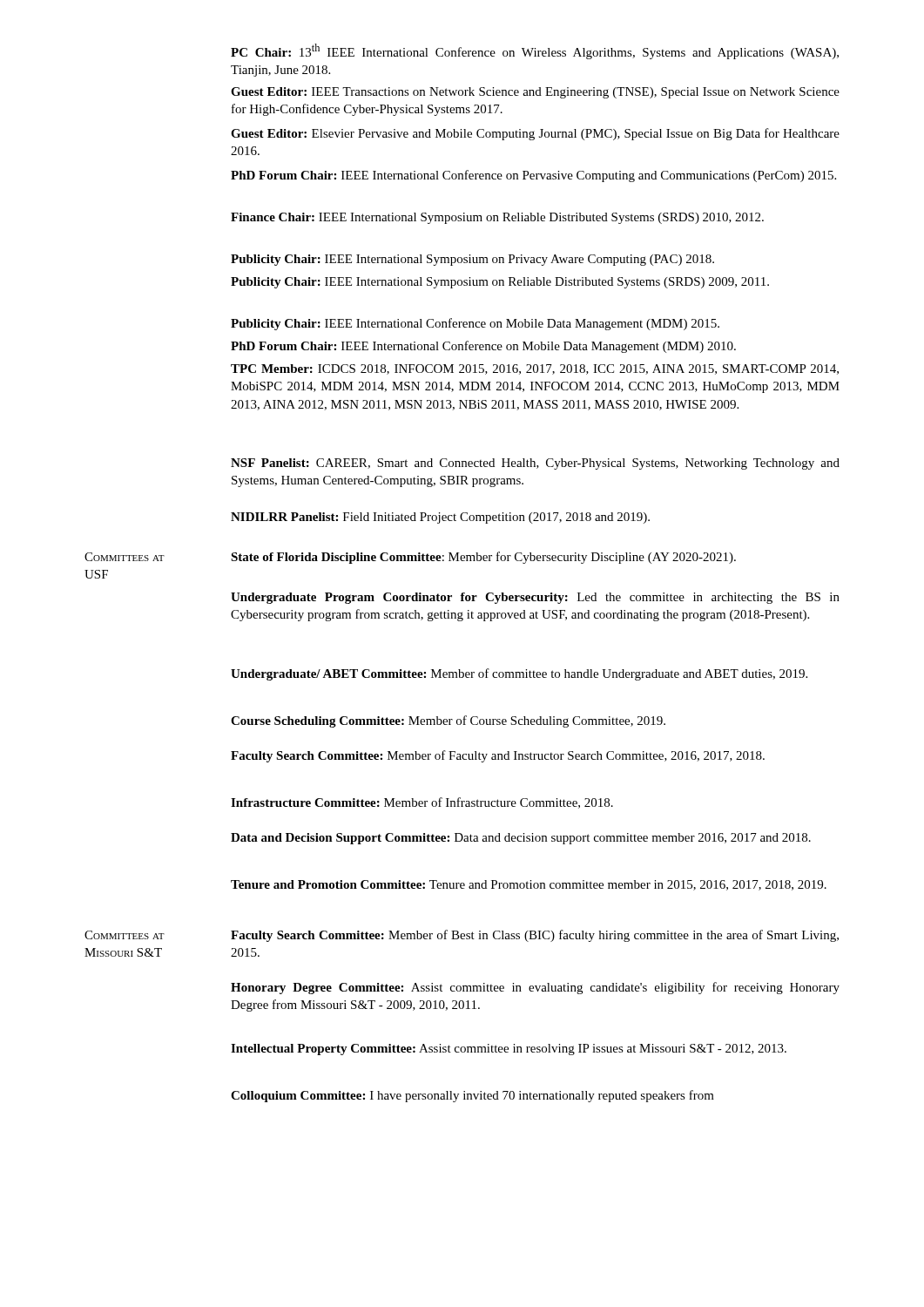The height and width of the screenshot is (1307, 924).
Task: Locate the list item that reads "NIDILRR Panelist: Field Initiated Project Competition (2017,"
Action: point(441,517)
